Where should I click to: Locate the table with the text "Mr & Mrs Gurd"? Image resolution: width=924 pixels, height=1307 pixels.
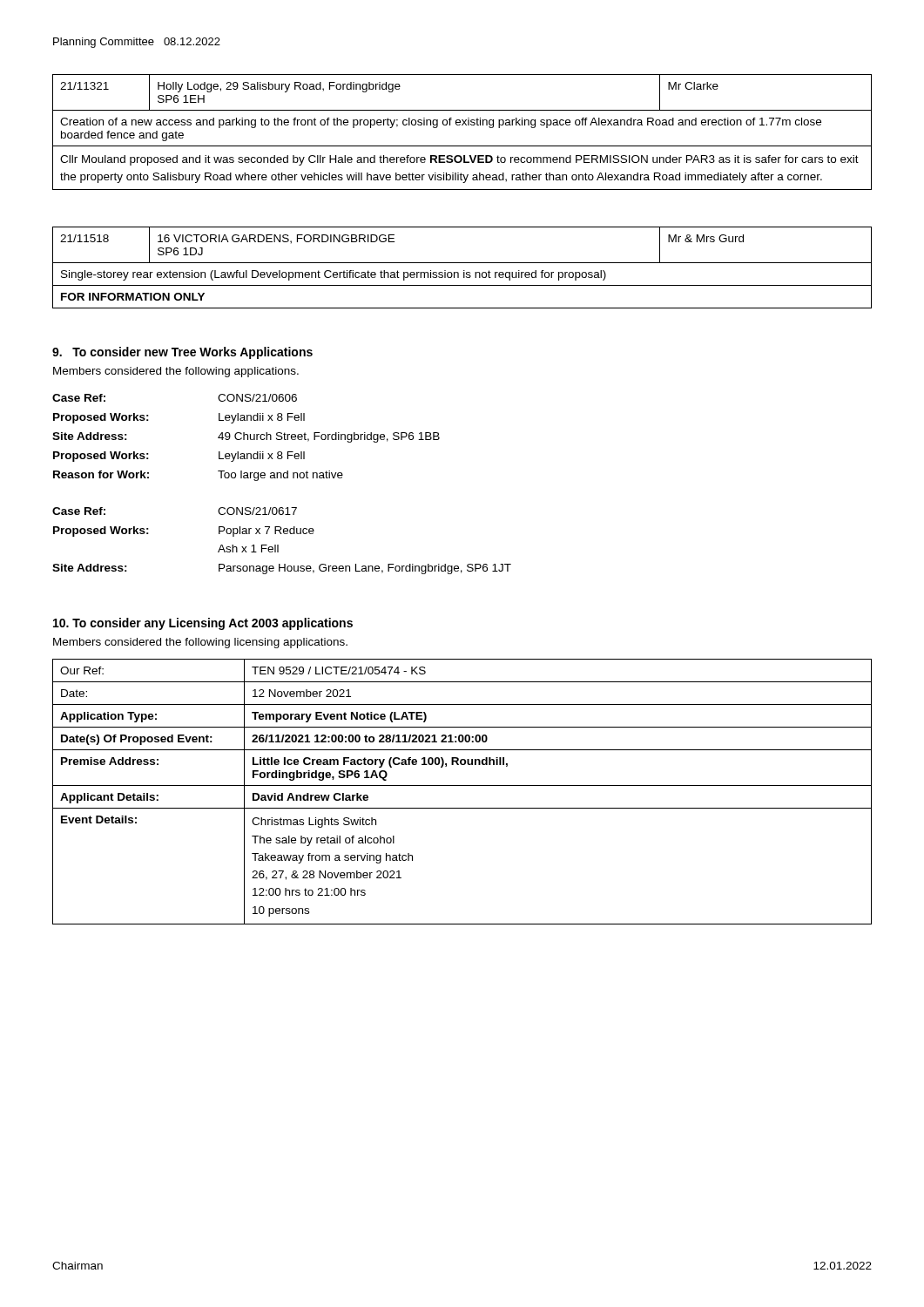462,268
